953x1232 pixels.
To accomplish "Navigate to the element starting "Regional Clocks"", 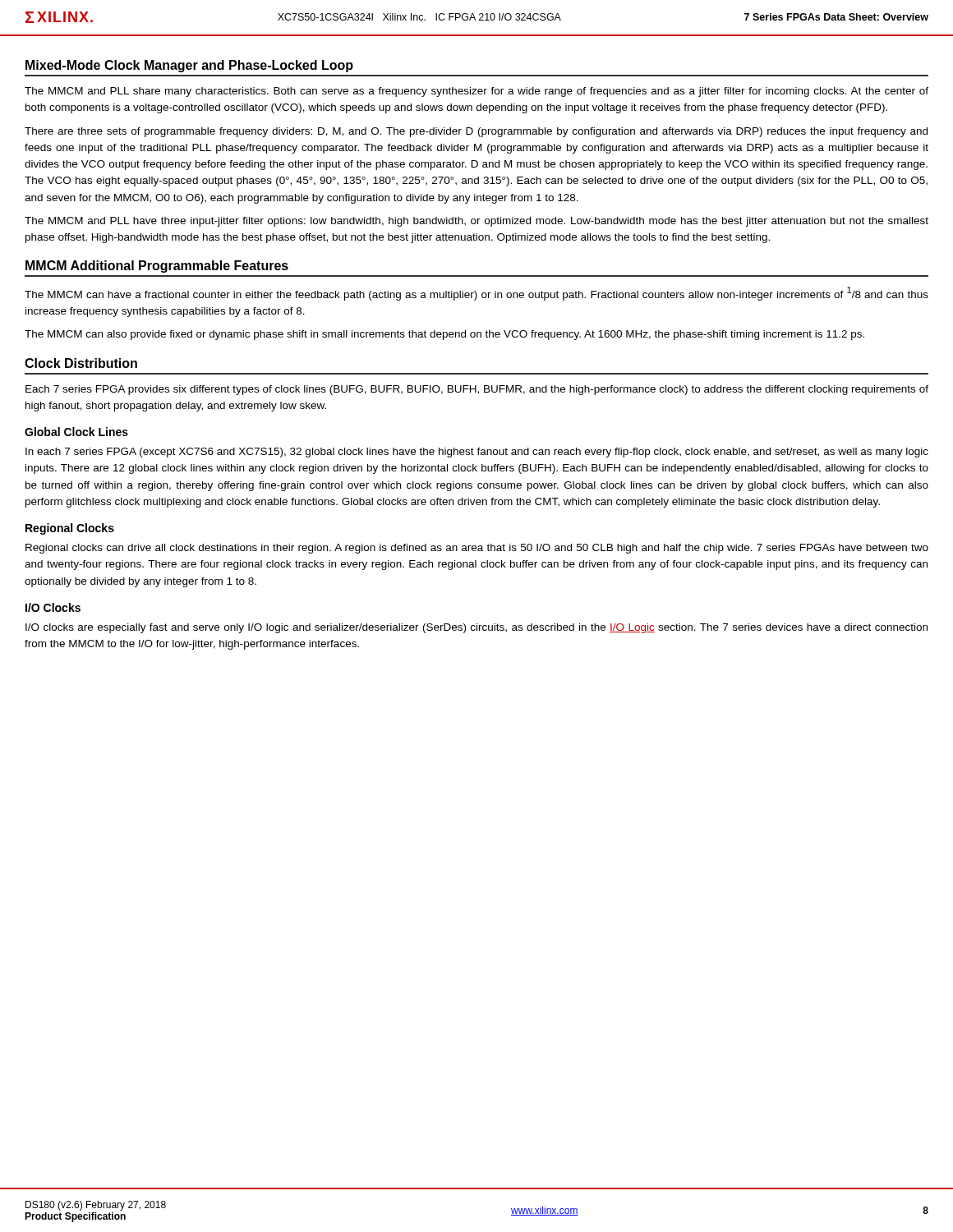I will [x=69, y=528].
